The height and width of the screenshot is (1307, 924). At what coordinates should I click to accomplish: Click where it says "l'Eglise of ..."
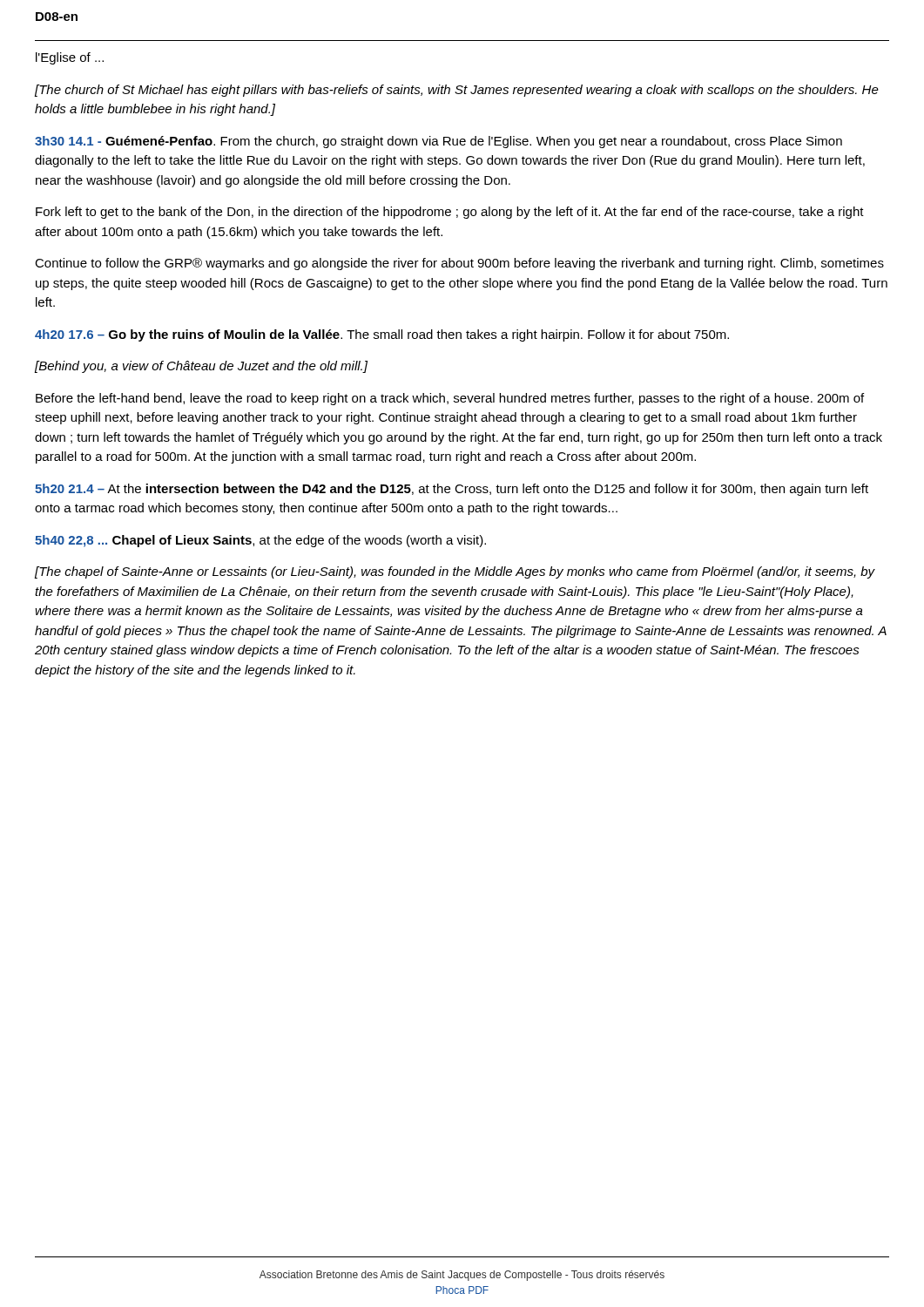70,58
